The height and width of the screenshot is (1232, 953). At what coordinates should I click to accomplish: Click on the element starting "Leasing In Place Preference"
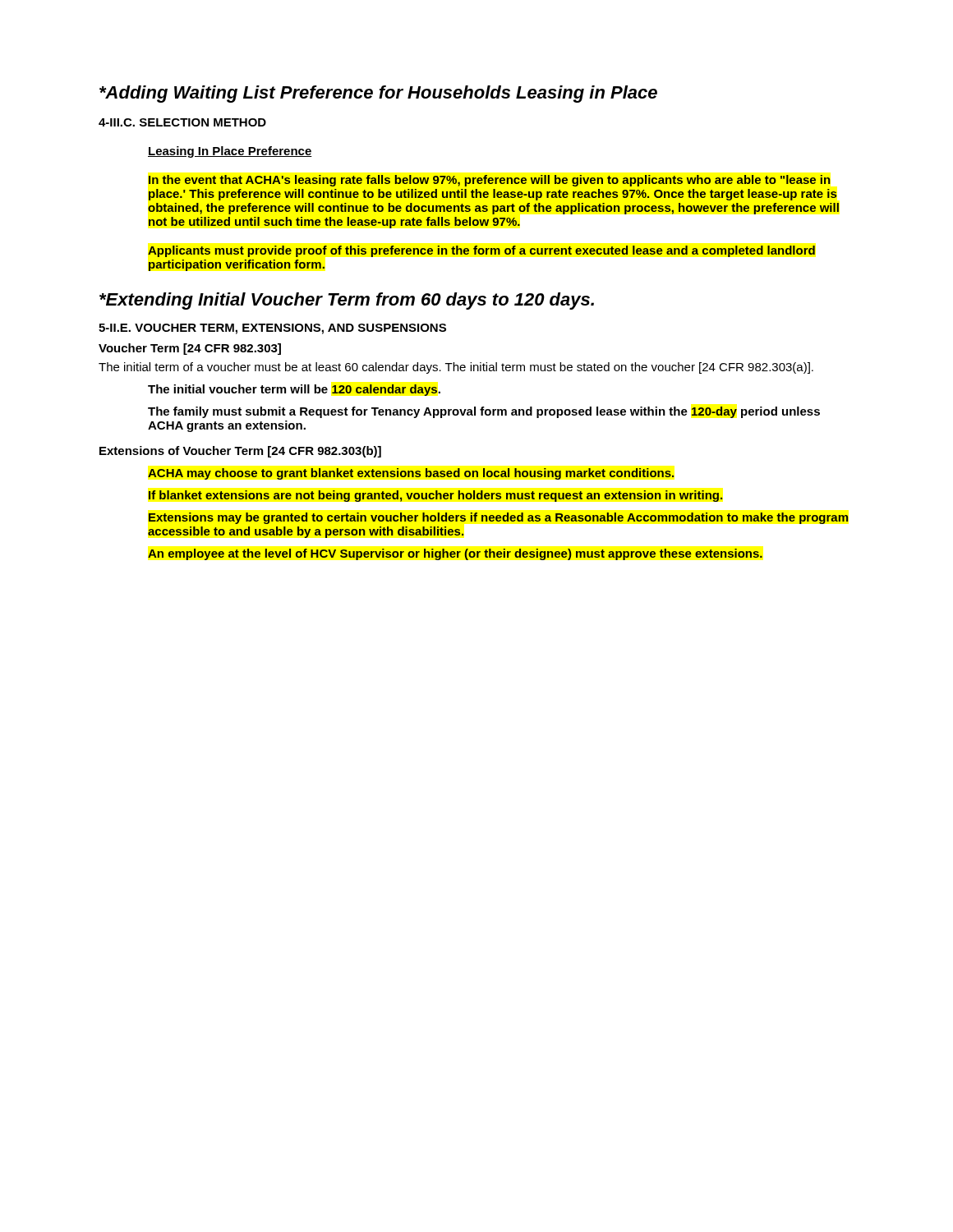click(x=230, y=151)
